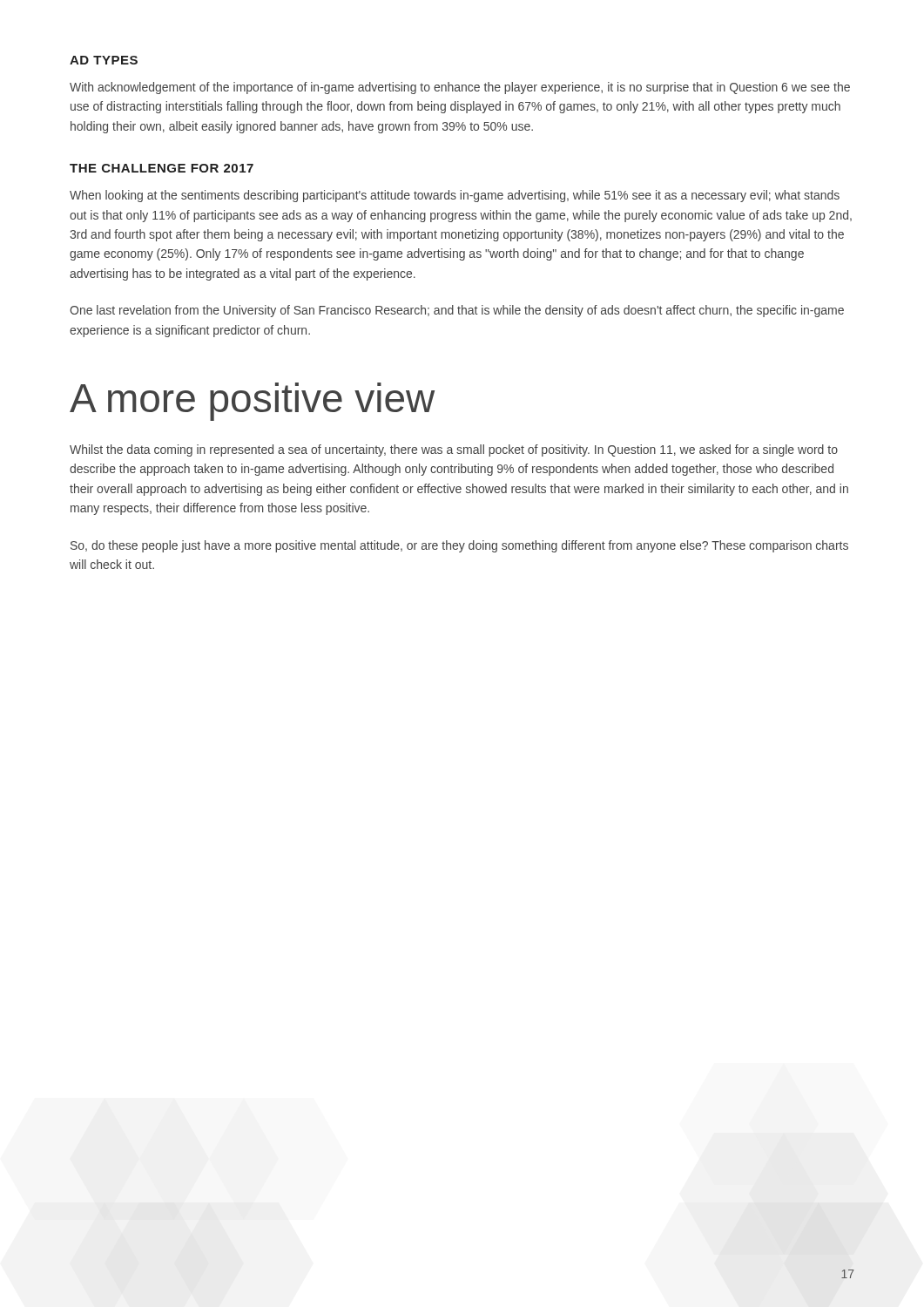Click on the text block that says "So, do these"

(x=462, y=555)
